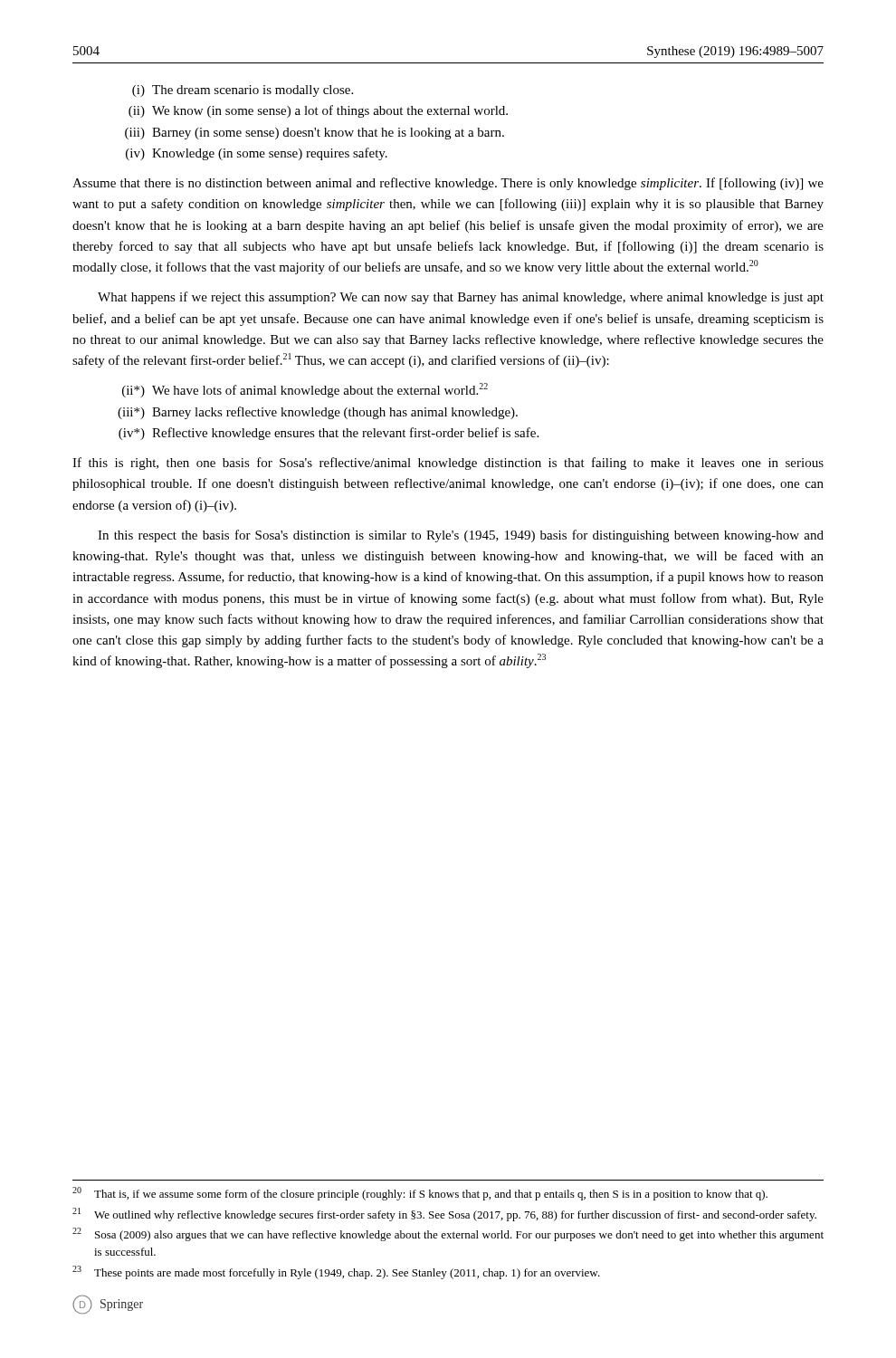Locate the text starting "Assume that there is no distinction between animal"

(x=448, y=225)
